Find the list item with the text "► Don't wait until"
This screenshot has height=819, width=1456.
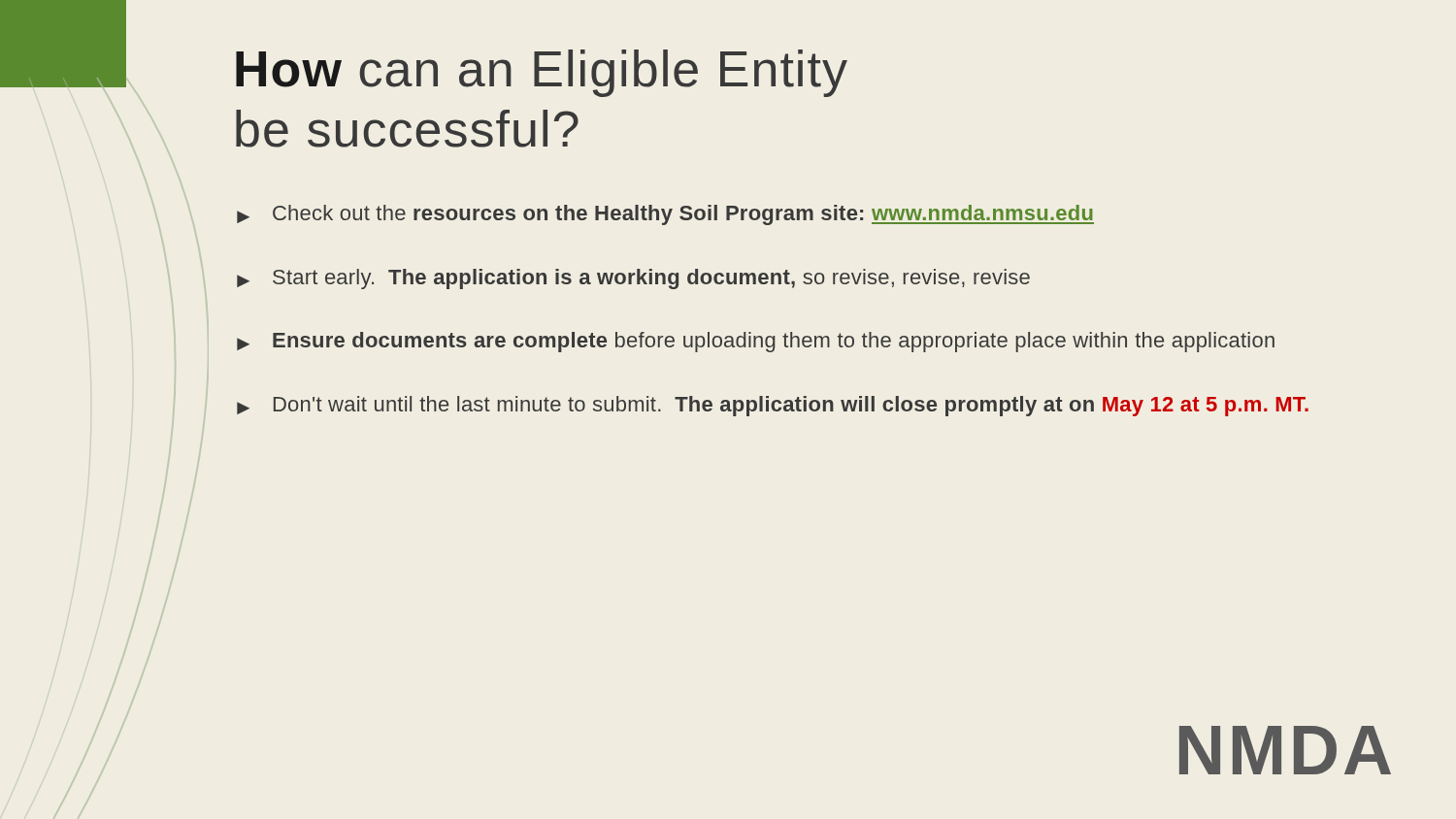(x=771, y=407)
